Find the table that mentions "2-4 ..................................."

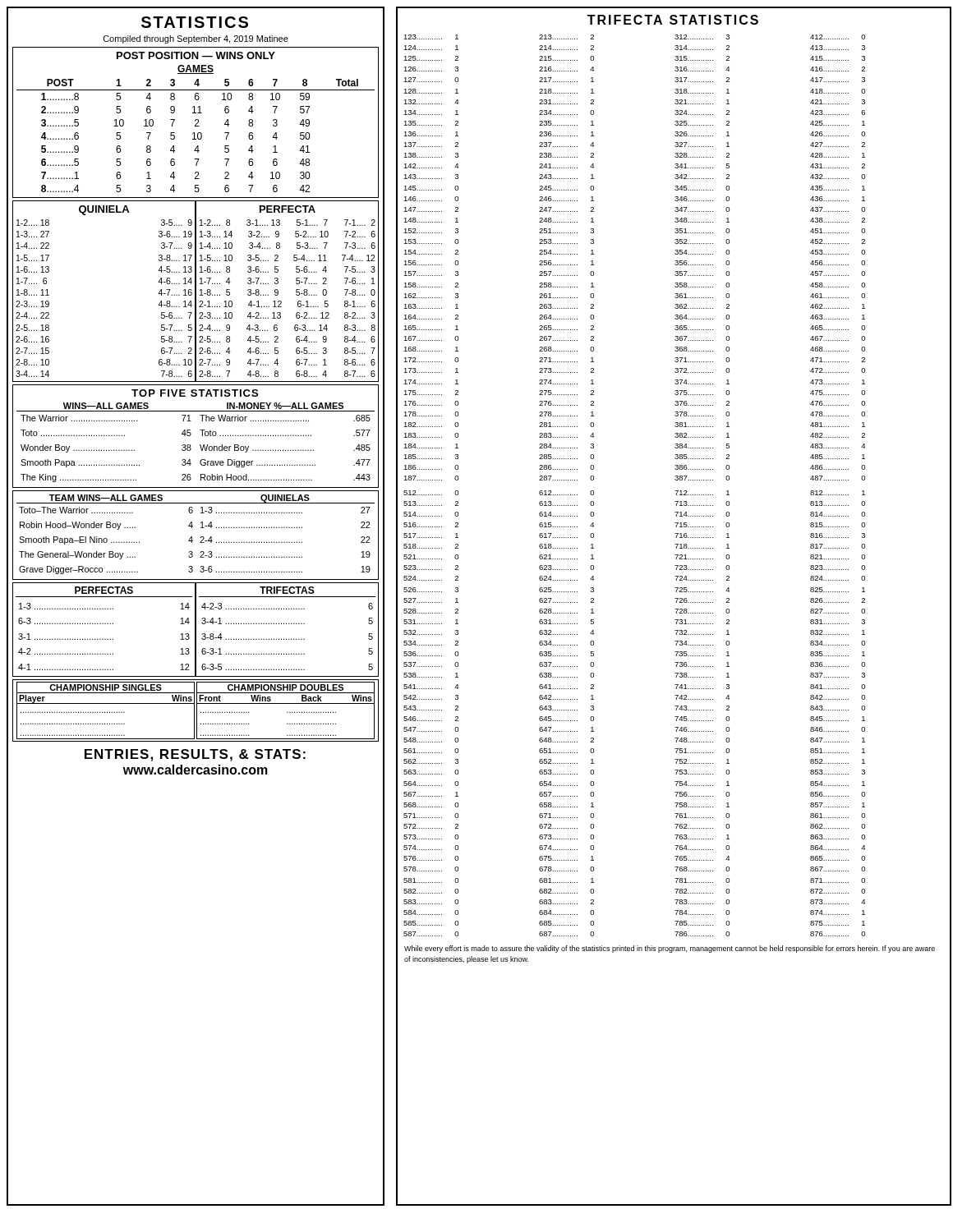(285, 540)
